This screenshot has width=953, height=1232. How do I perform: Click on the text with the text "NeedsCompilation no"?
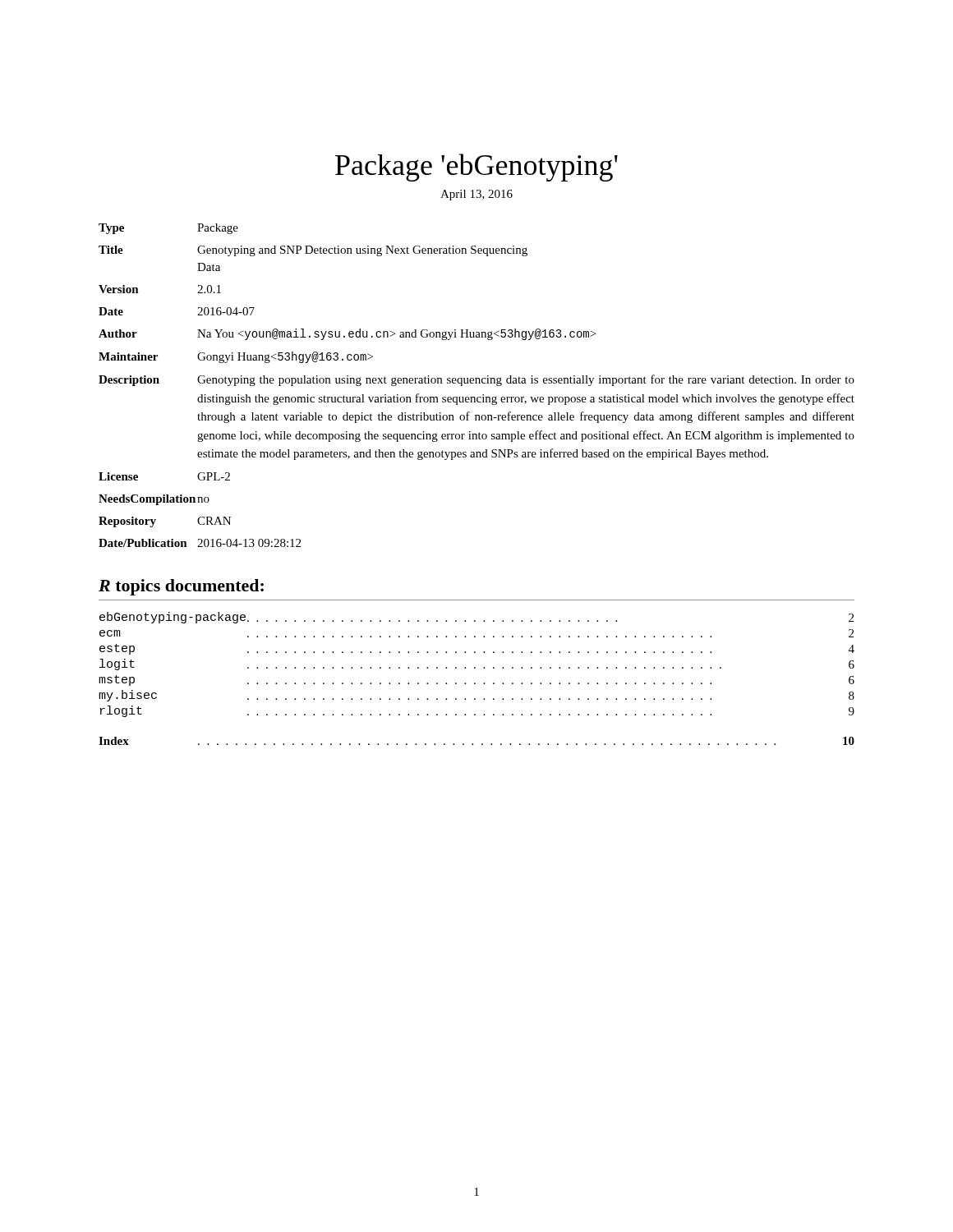pos(154,500)
